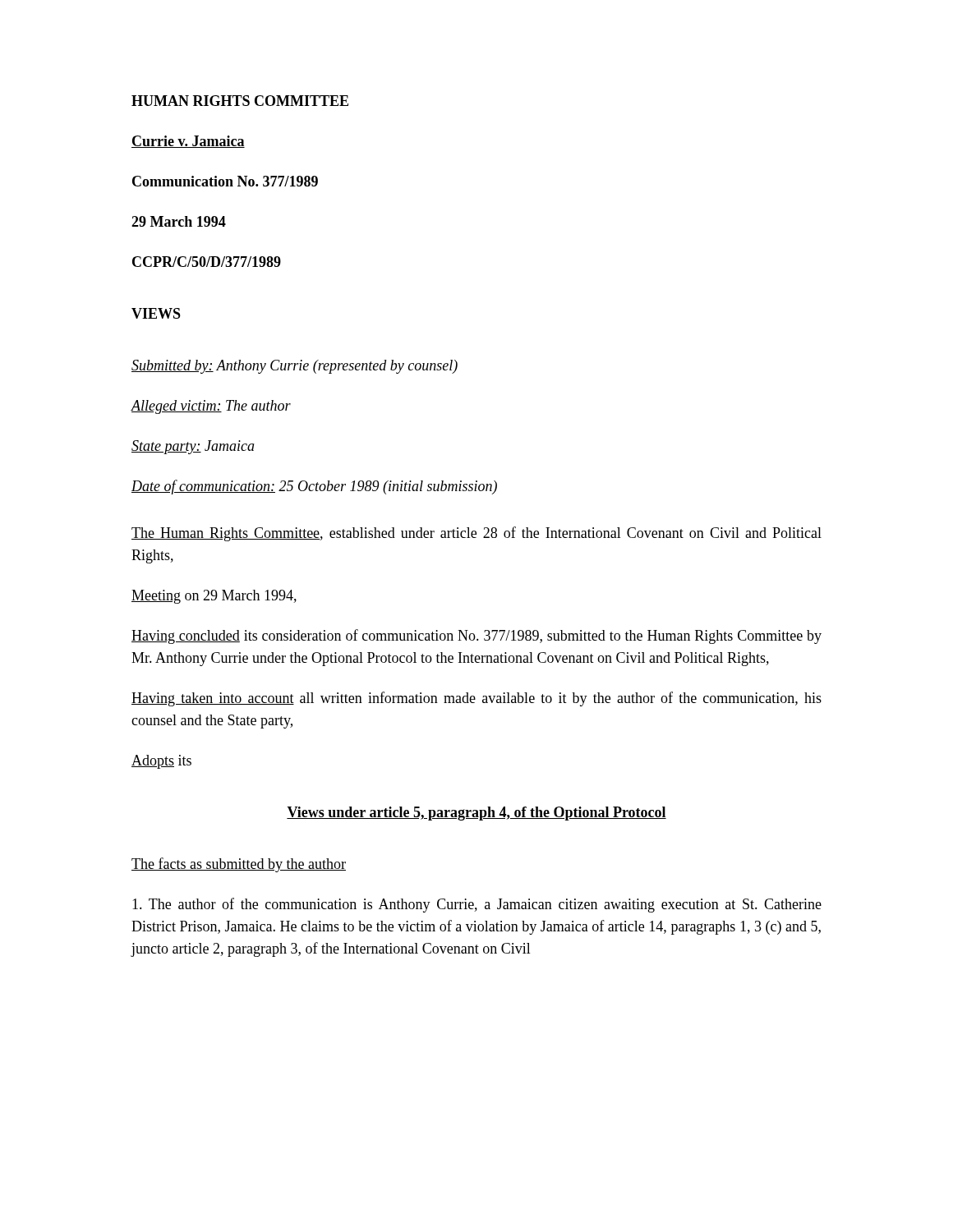Find the text starting "Meeting on 29 March 1994,"

point(214,595)
